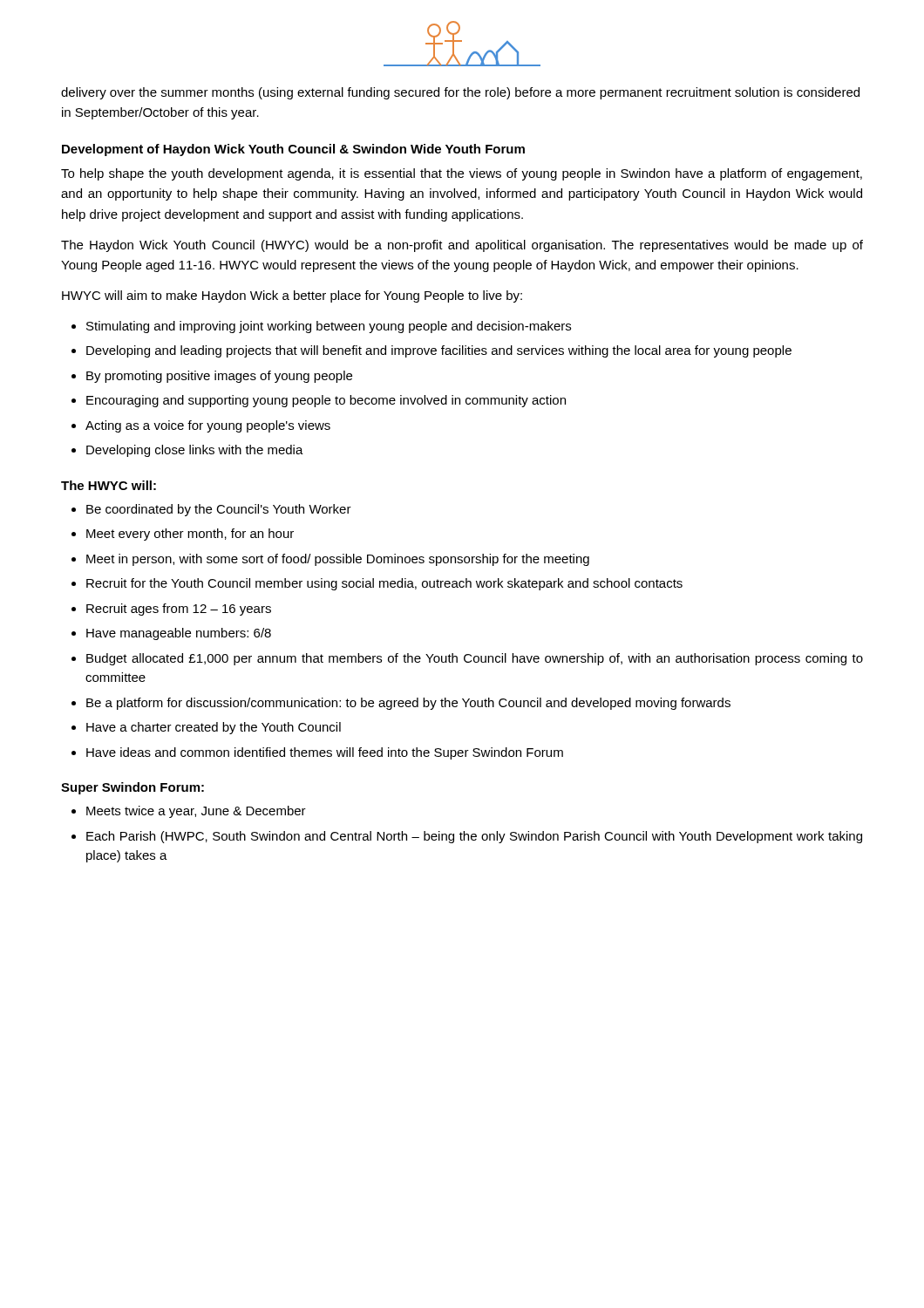Point to the passage starting "Development of Haydon Wick Youth Council & Swindon"
Viewport: 924px width, 1308px height.
(x=293, y=149)
